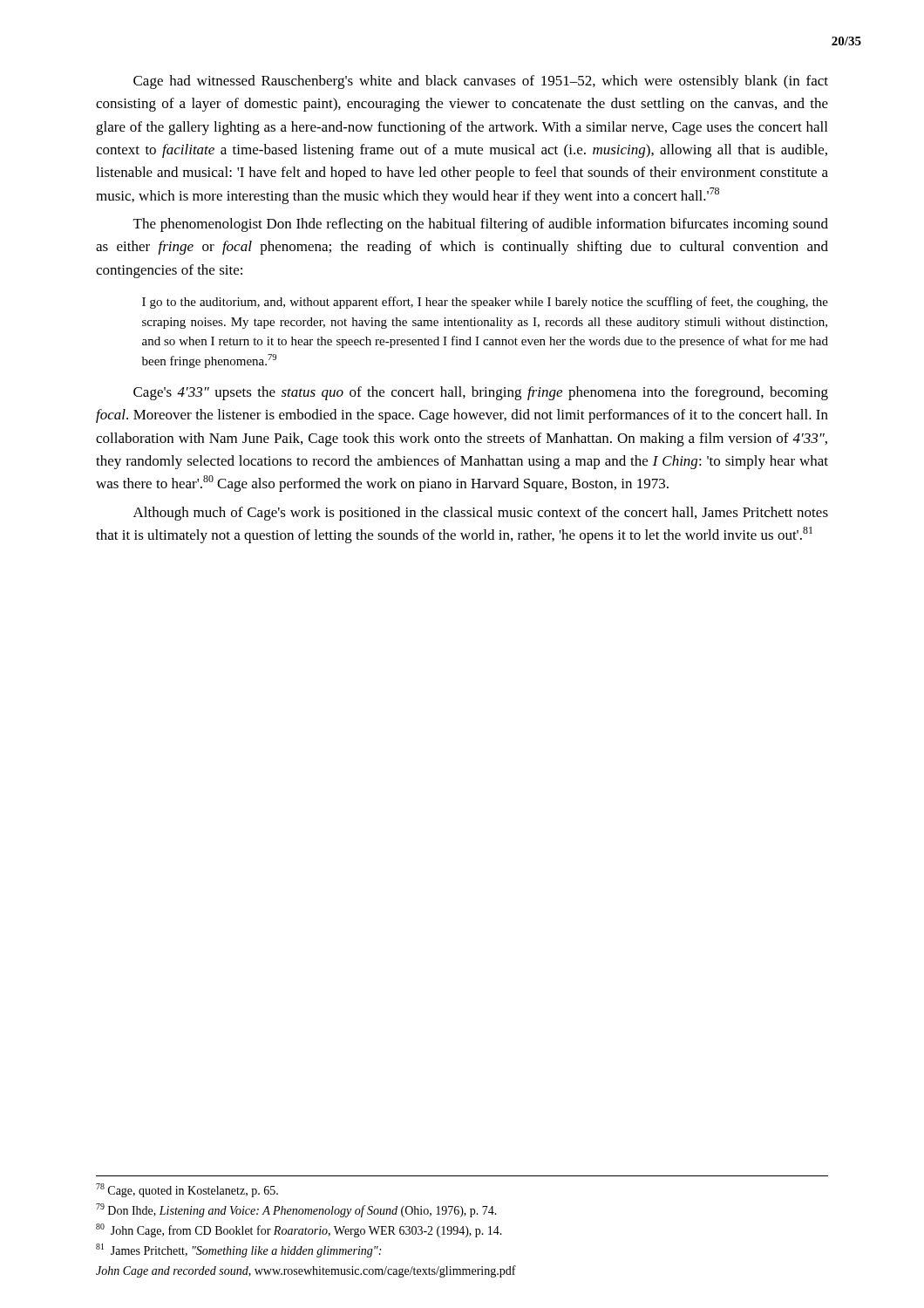Click on the region starting "81 James Pritchett, "Something like a"
924x1308 pixels.
(x=239, y=1250)
